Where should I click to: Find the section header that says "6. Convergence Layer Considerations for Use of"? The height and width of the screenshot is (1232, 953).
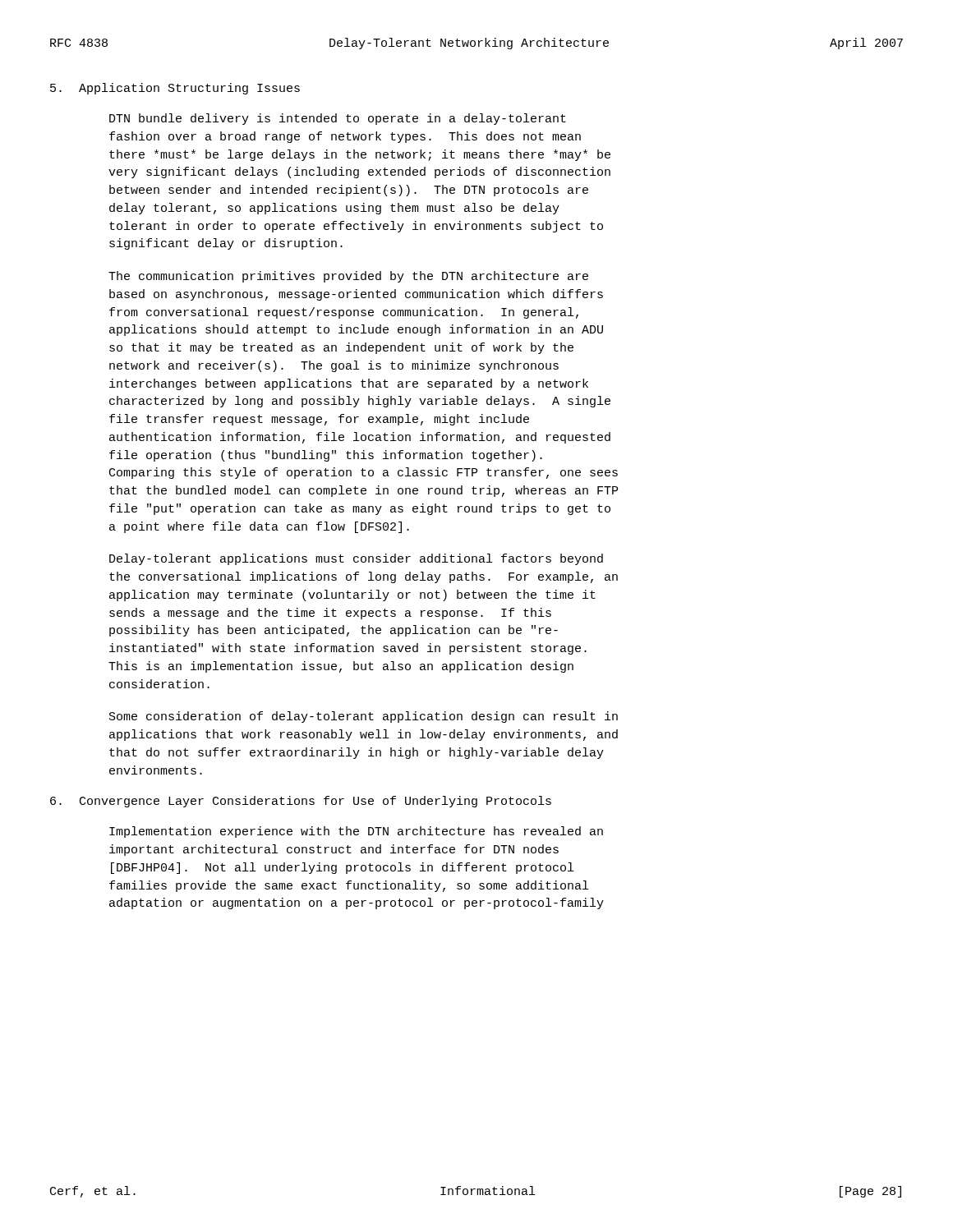click(x=301, y=802)
